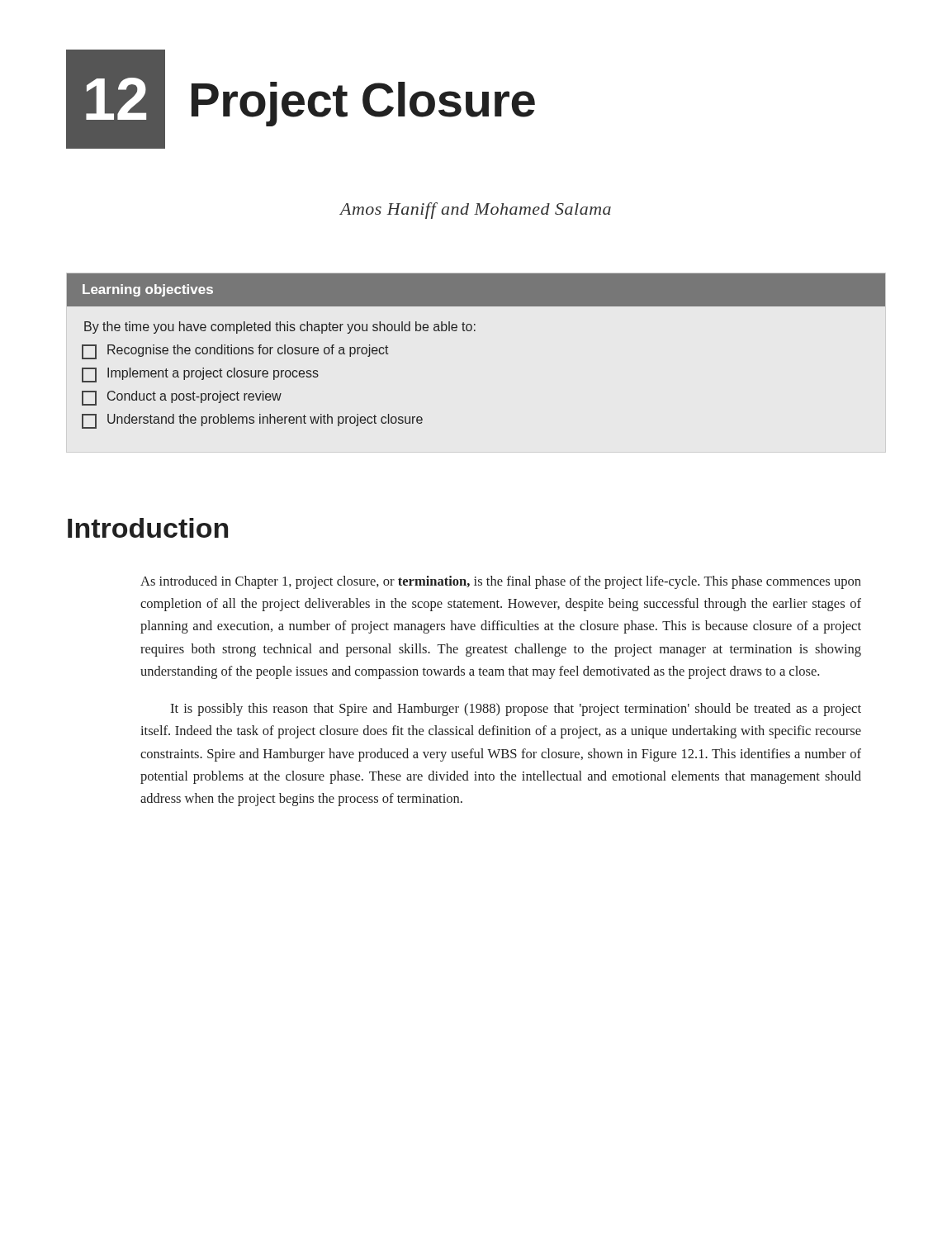Click on the list item containing "Understand the problems inherent with project closure"

coord(252,420)
